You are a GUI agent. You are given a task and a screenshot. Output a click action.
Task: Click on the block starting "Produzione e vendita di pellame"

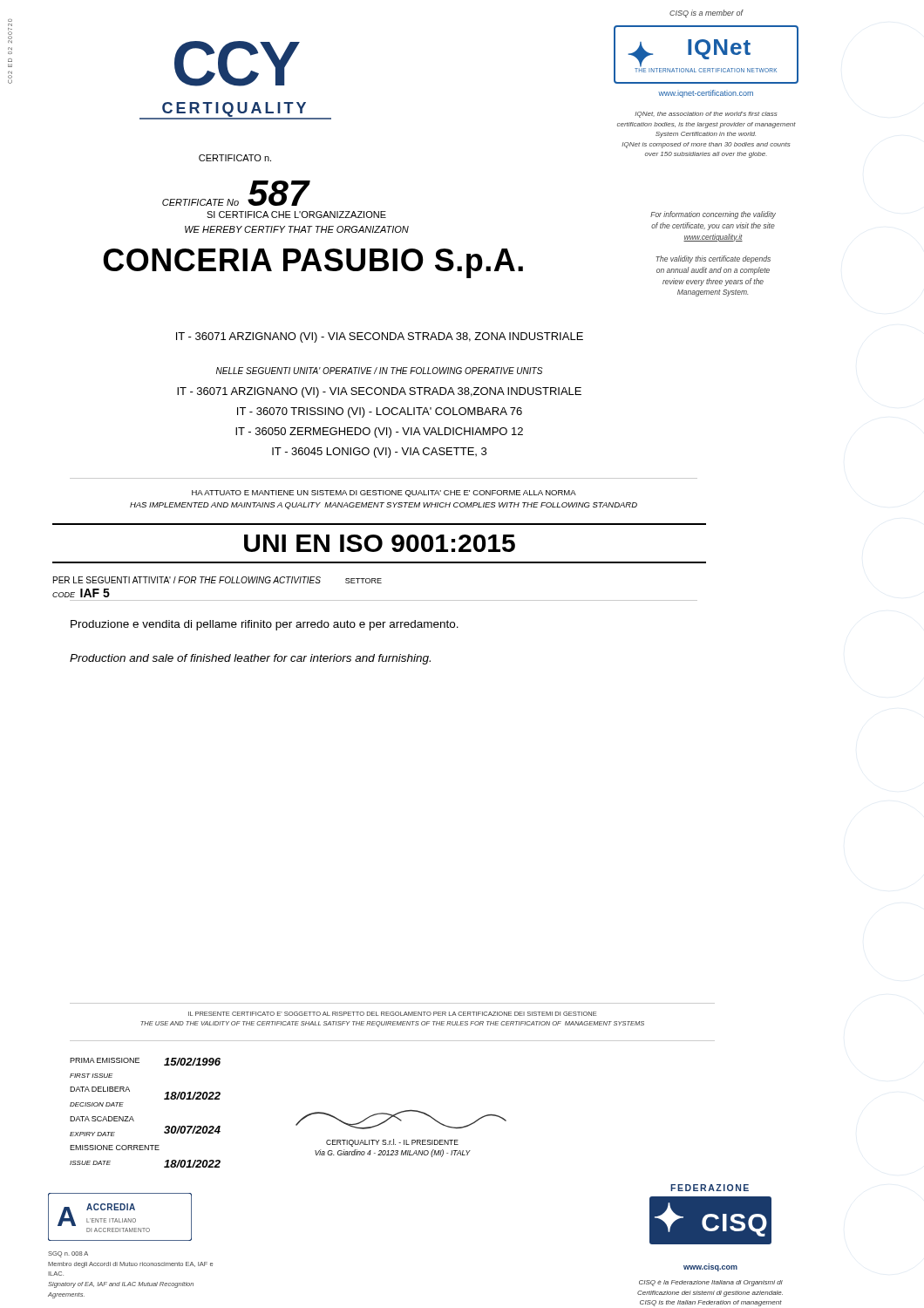264,624
